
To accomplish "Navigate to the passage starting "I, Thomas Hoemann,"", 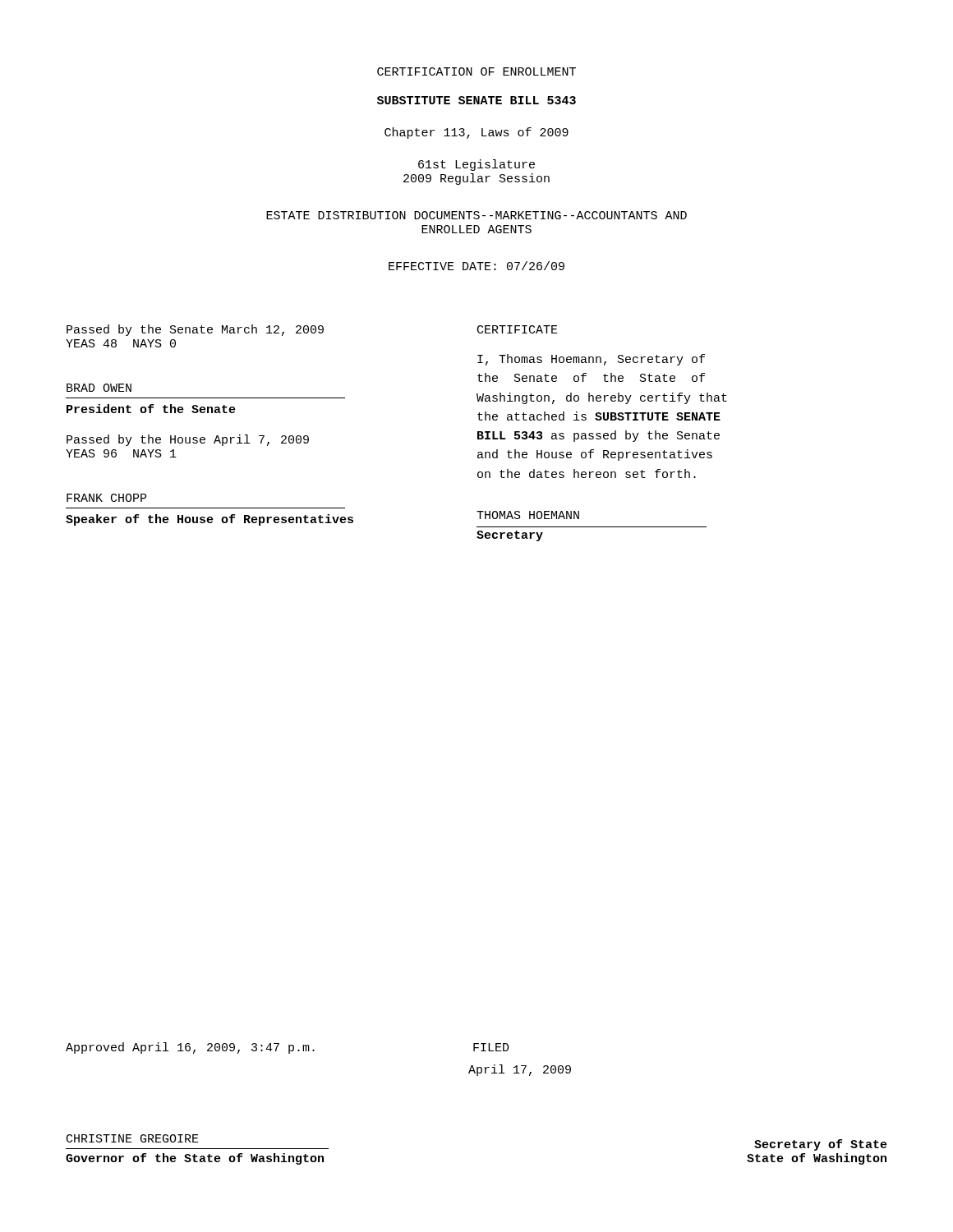I will pos(602,417).
